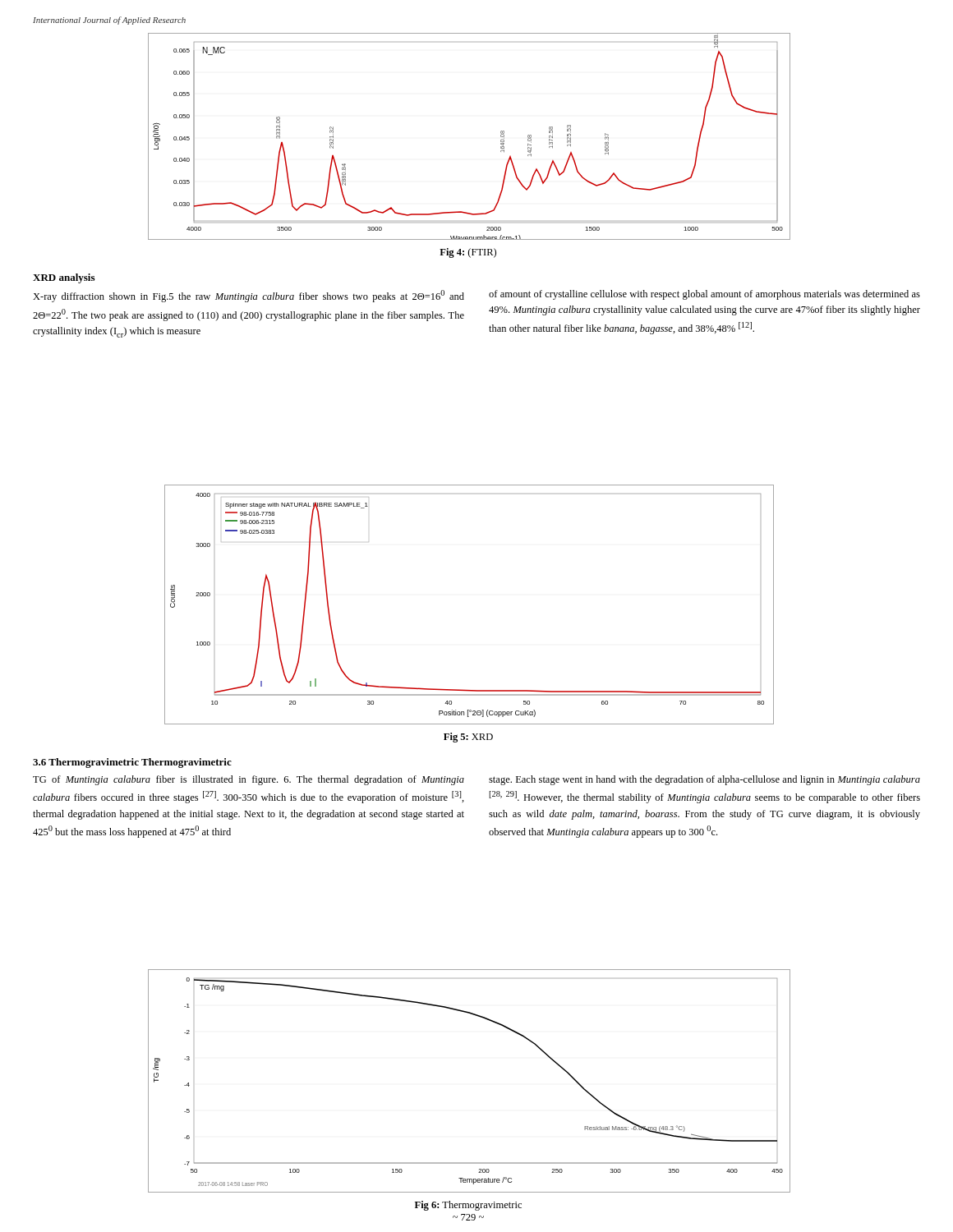Select the text block that reads "X-ray diffraction shown"

(x=249, y=314)
